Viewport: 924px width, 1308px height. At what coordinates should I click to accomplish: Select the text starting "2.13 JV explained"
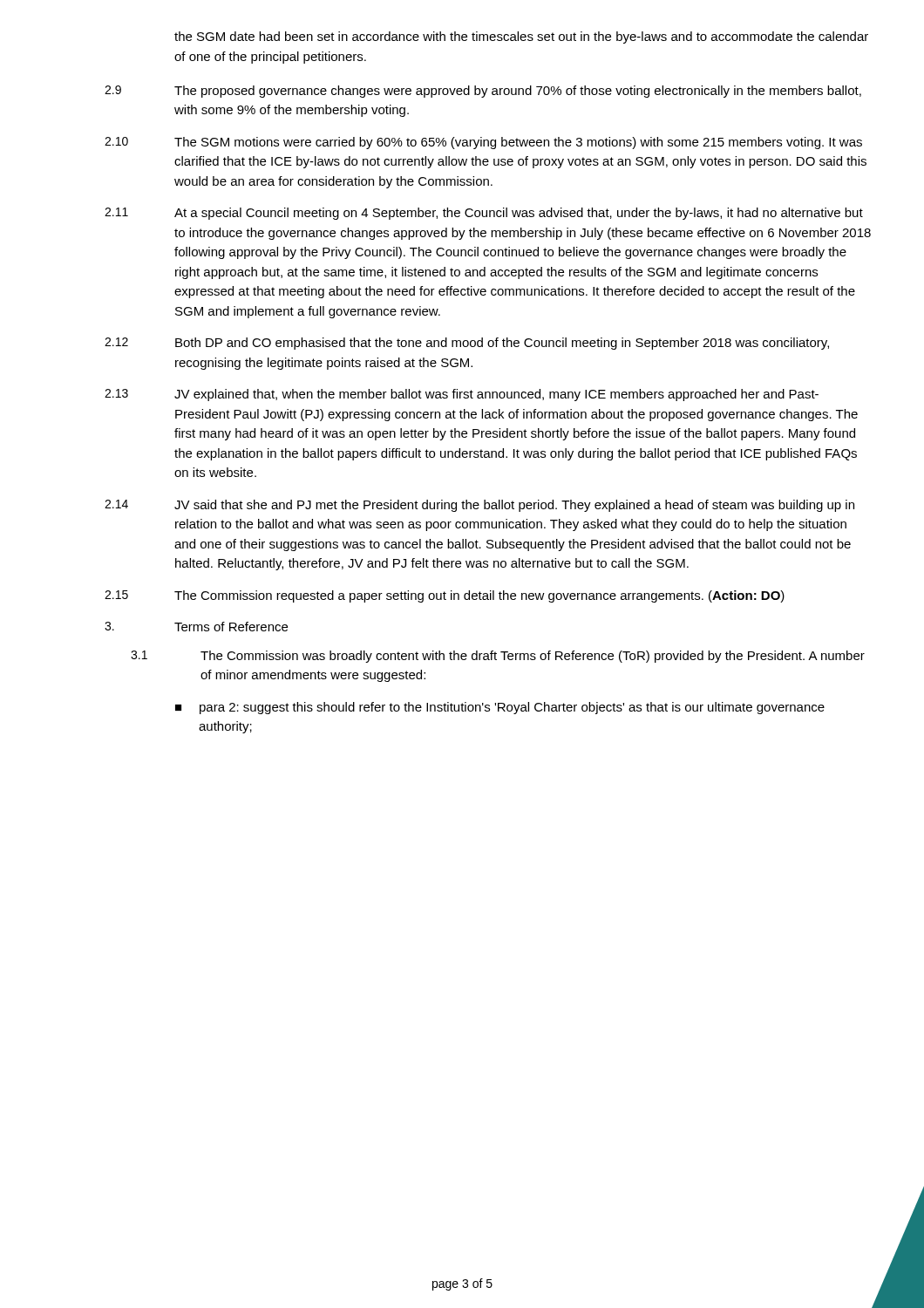click(488, 434)
